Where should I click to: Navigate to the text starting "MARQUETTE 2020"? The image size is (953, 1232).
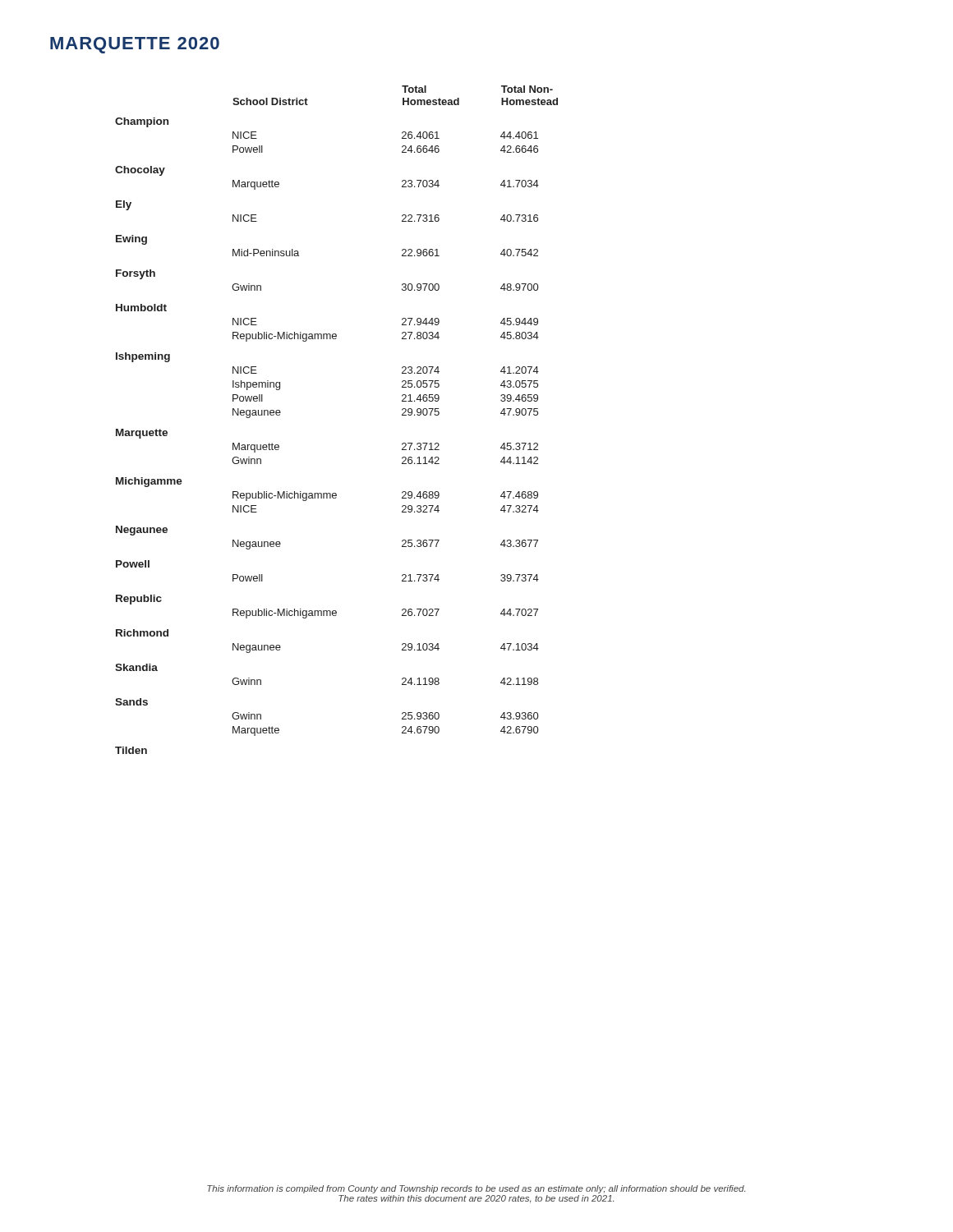tap(135, 43)
